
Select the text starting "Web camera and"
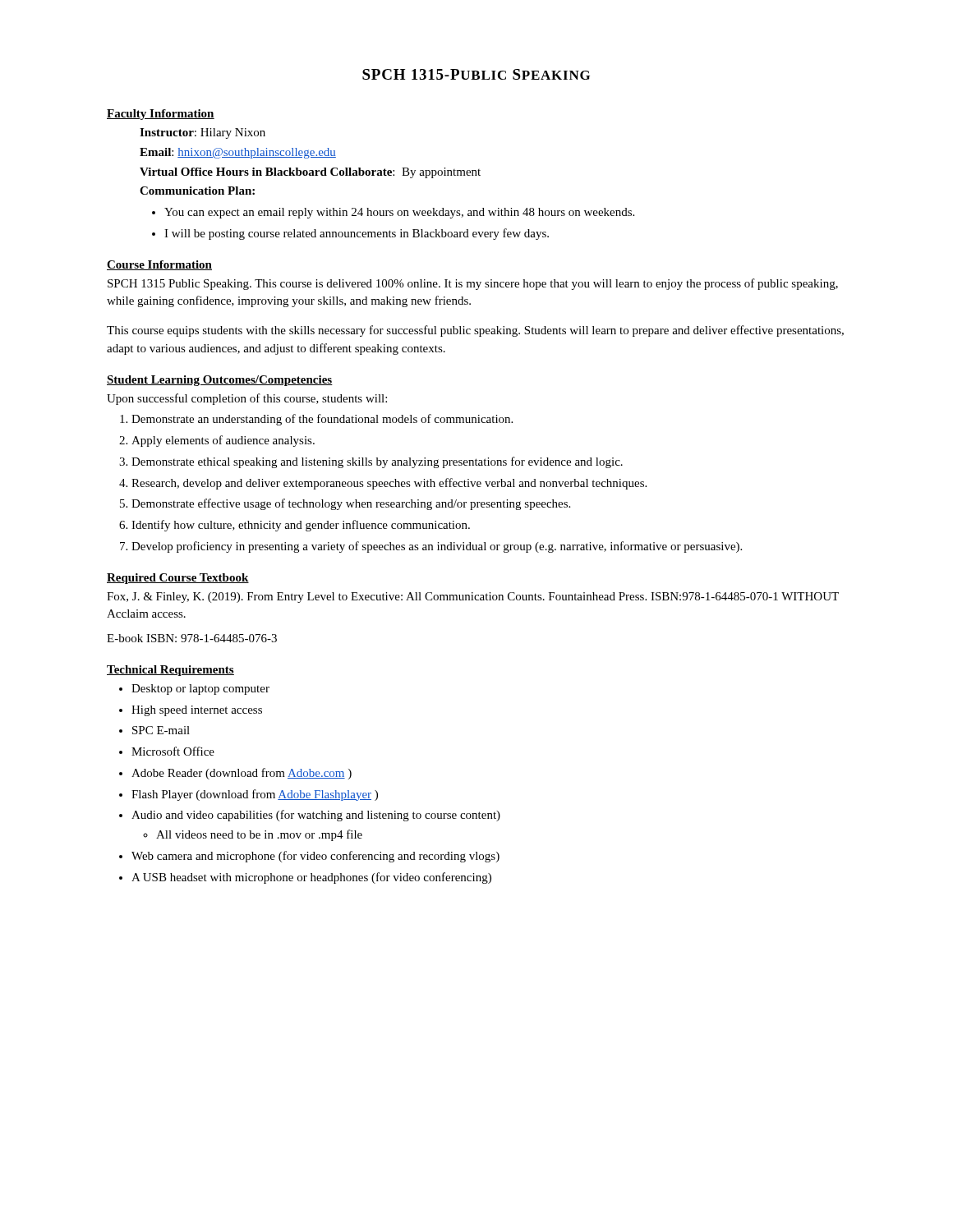click(x=316, y=856)
